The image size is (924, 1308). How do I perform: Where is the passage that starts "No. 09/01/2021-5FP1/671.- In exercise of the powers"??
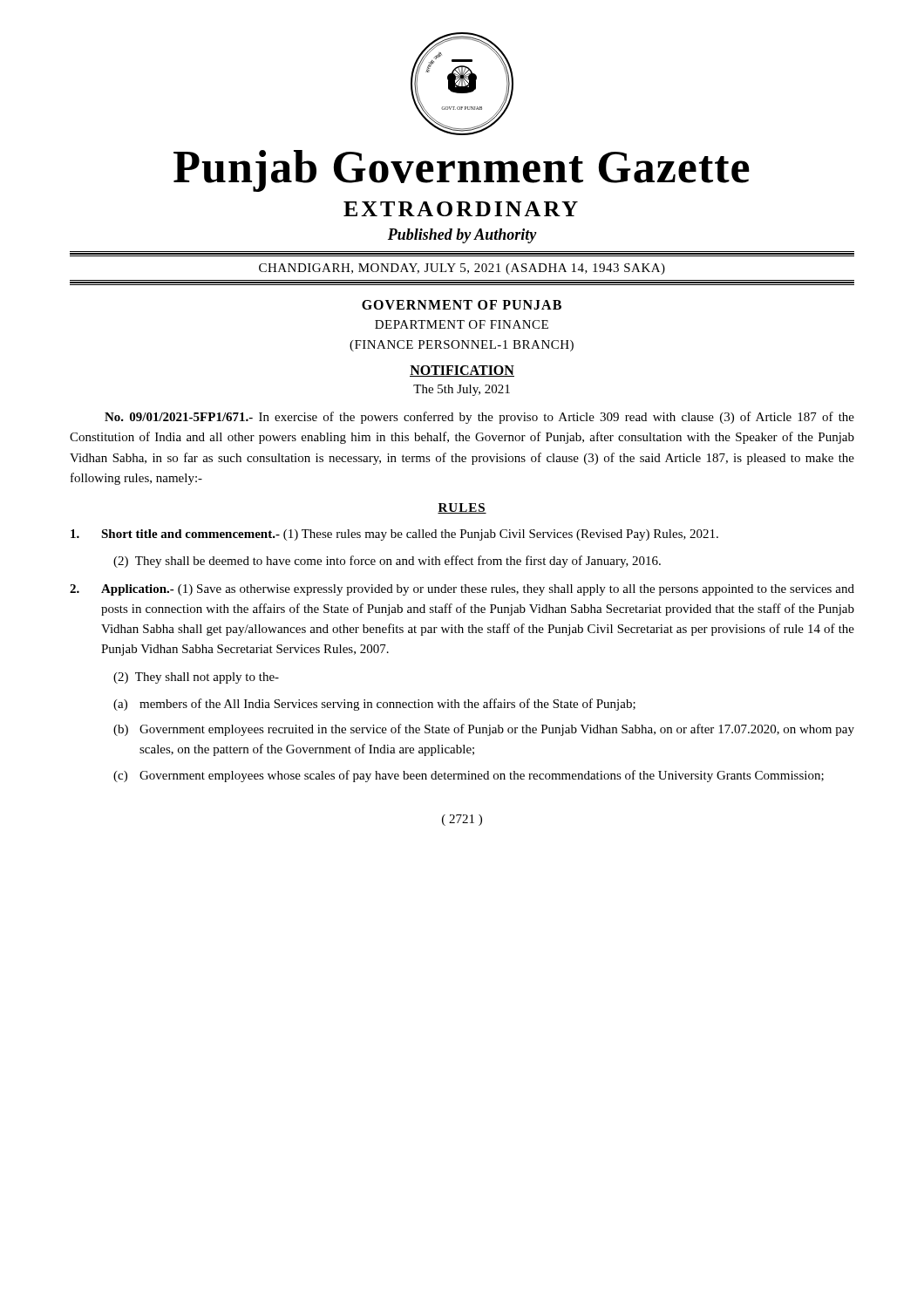[462, 447]
